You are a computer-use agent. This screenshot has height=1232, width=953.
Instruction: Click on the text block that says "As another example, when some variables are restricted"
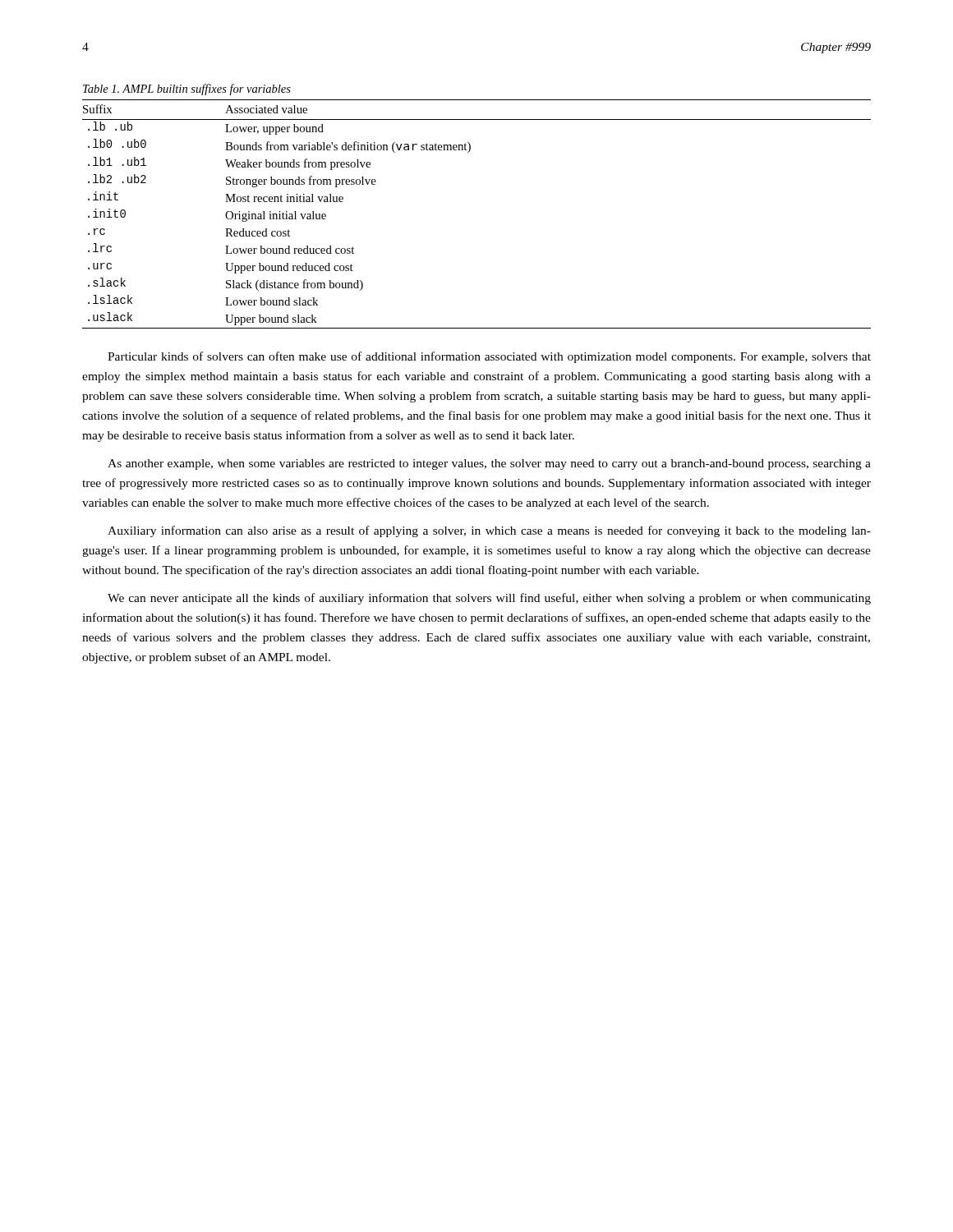tap(476, 483)
